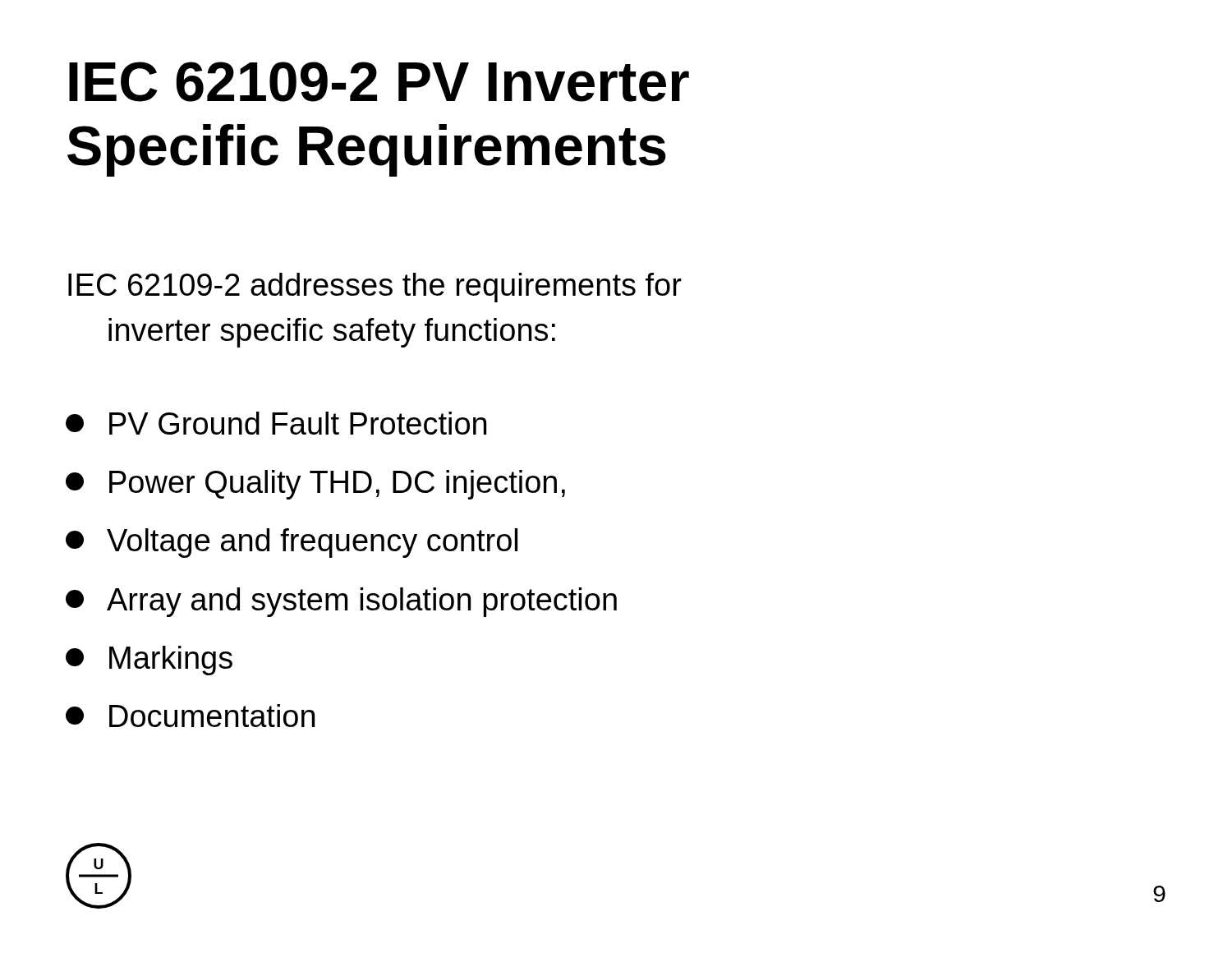The height and width of the screenshot is (953, 1232).
Task: Locate the title
Action: pyautogui.click(x=435, y=114)
